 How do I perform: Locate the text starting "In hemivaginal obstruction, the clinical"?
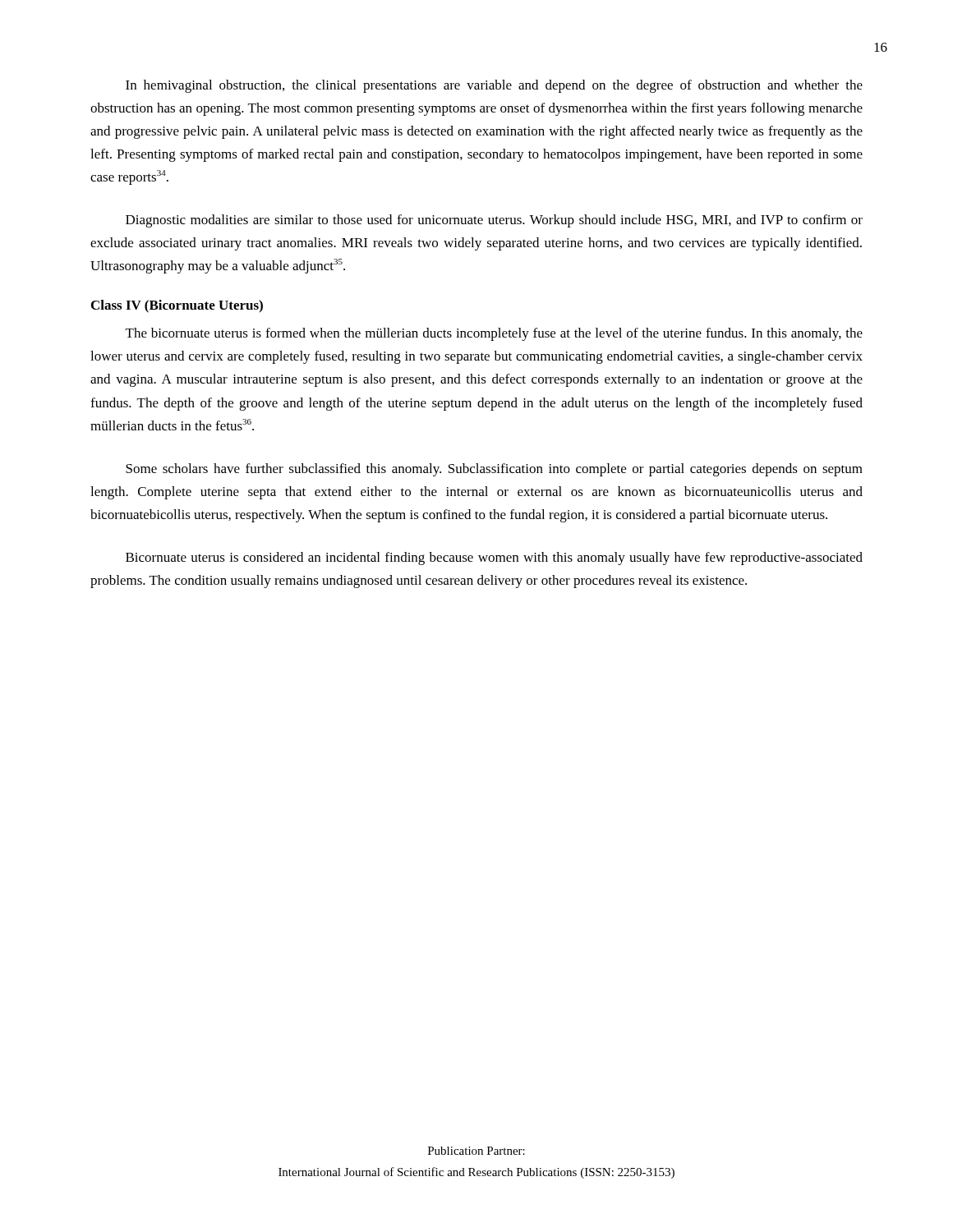(476, 132)
